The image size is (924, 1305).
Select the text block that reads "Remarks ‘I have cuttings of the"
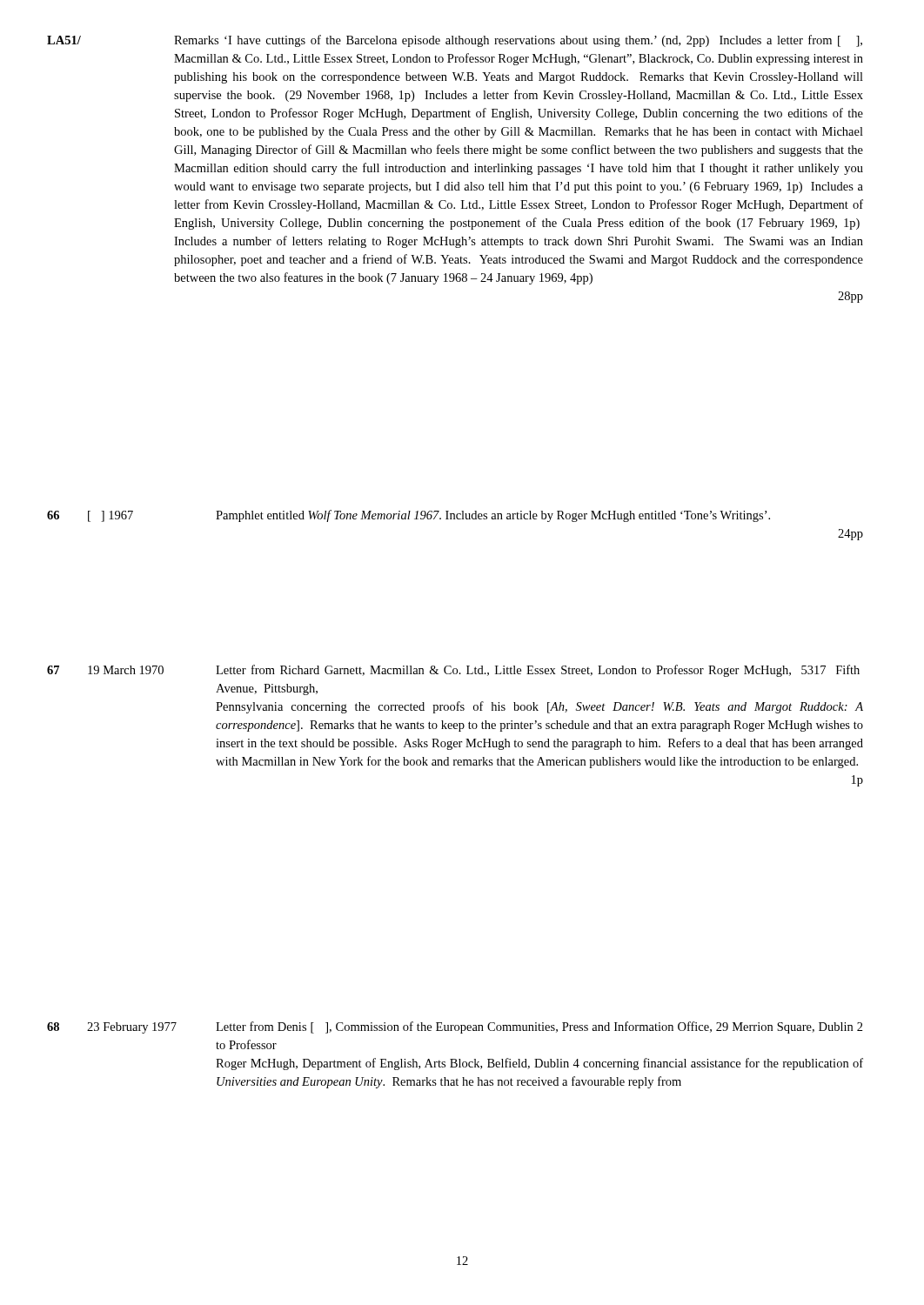519,169
